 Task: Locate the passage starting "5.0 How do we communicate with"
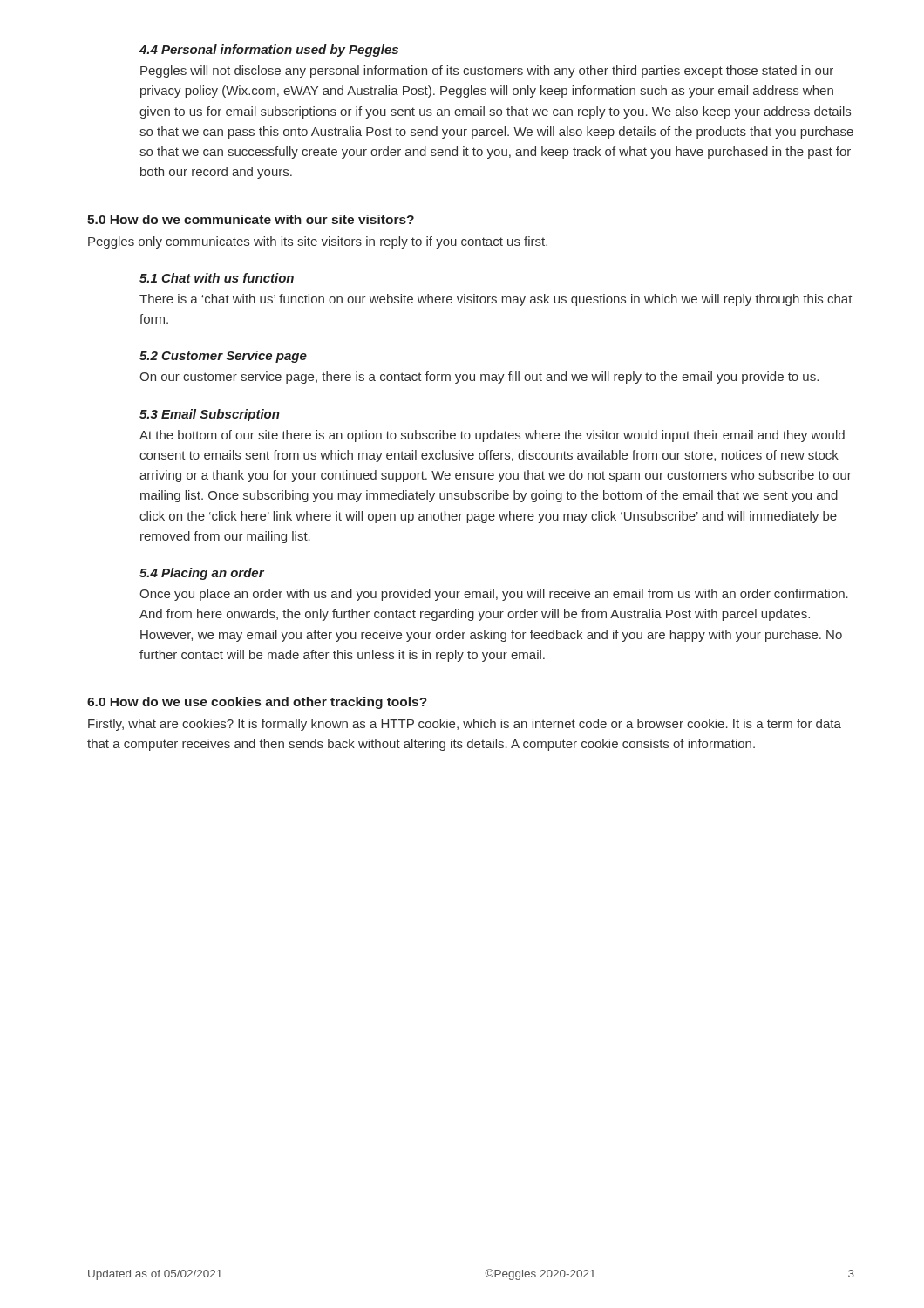(x=251, y=219)
